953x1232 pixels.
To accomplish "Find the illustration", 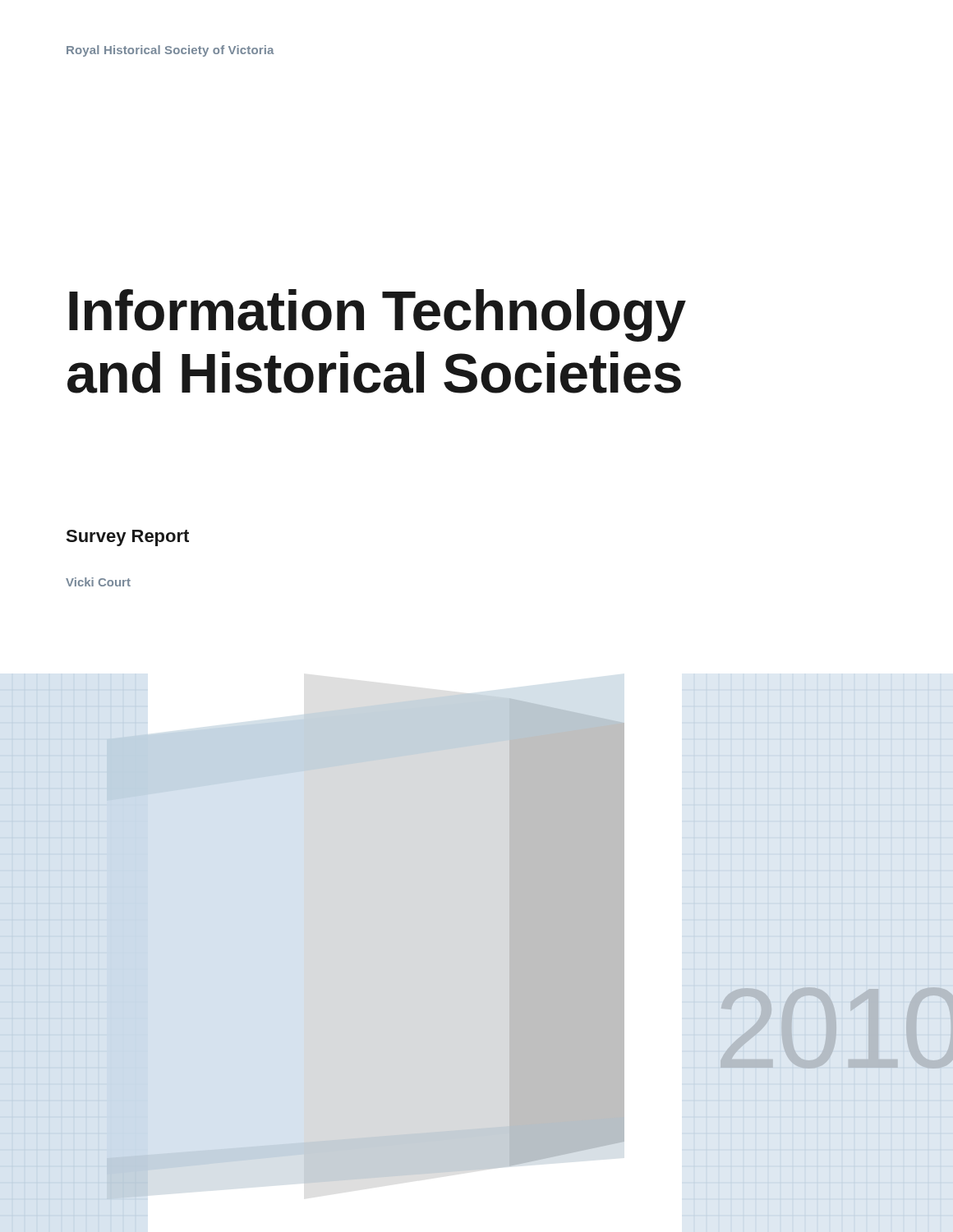I will (x=476, y=953).
